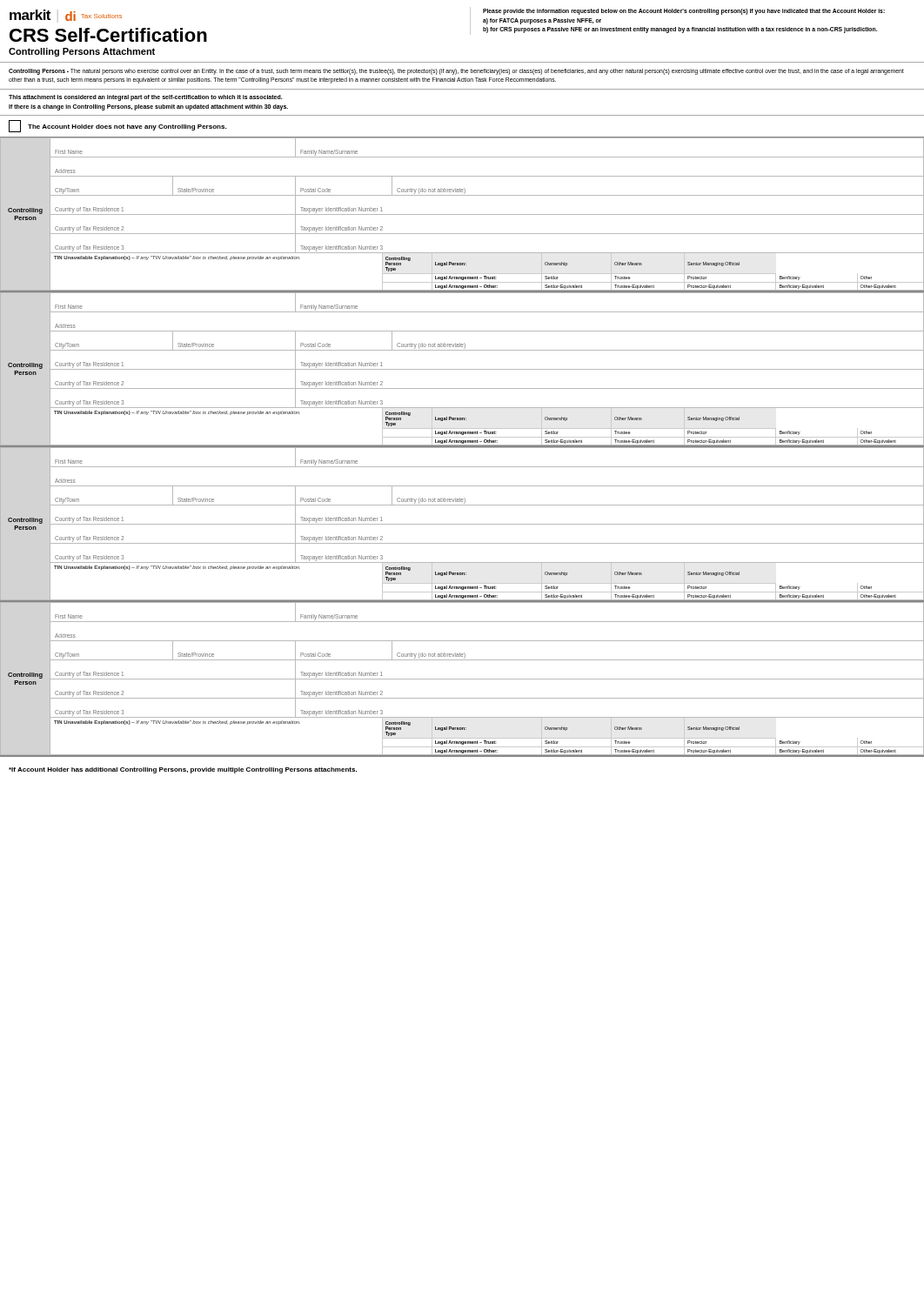Locate the text block starting "The Account Holder does not have"
Image resolution: width=924 pixels, height=1305 pixels.
118,127
